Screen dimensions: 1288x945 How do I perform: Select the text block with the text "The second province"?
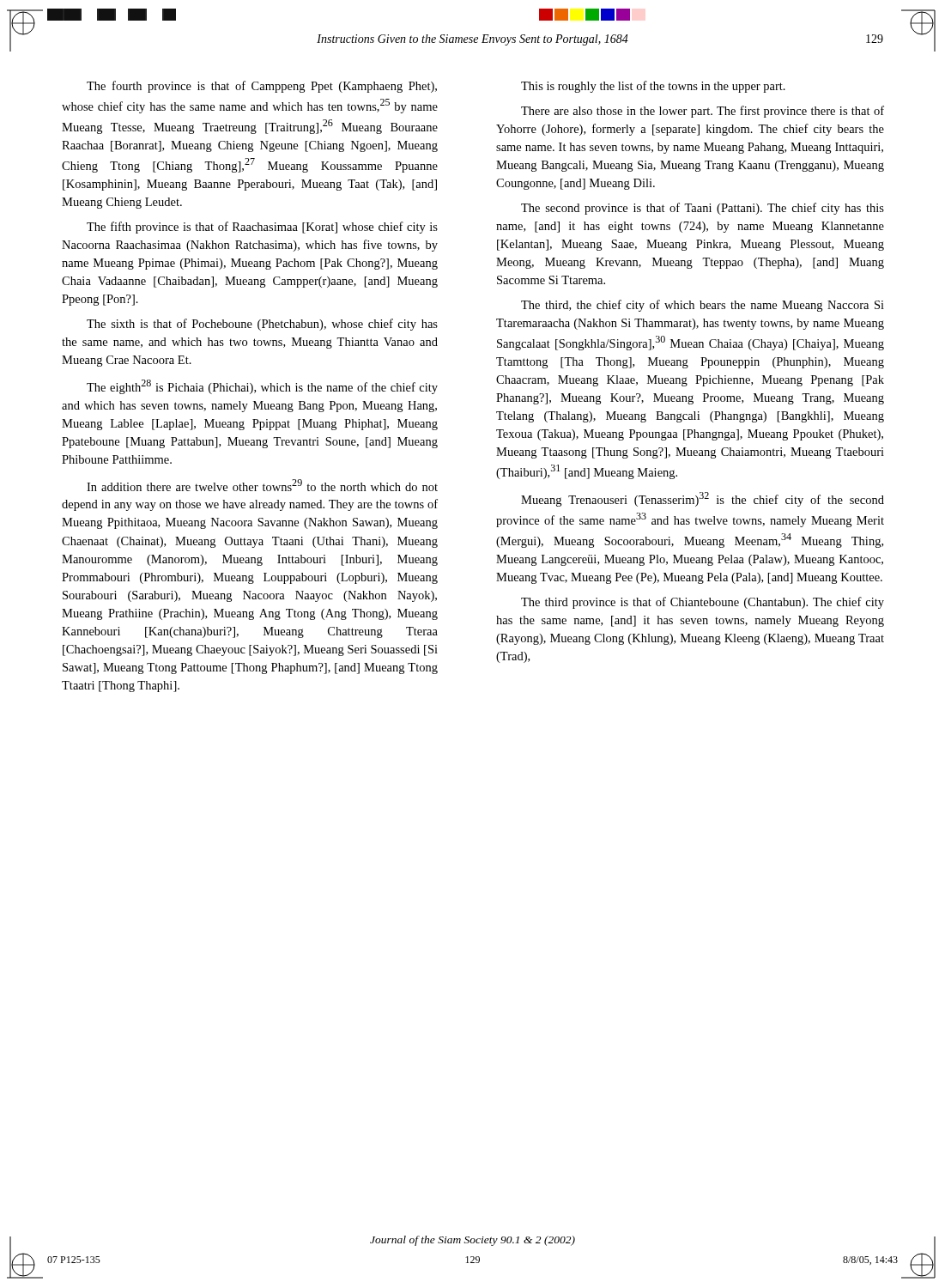[x=690, y=244]
